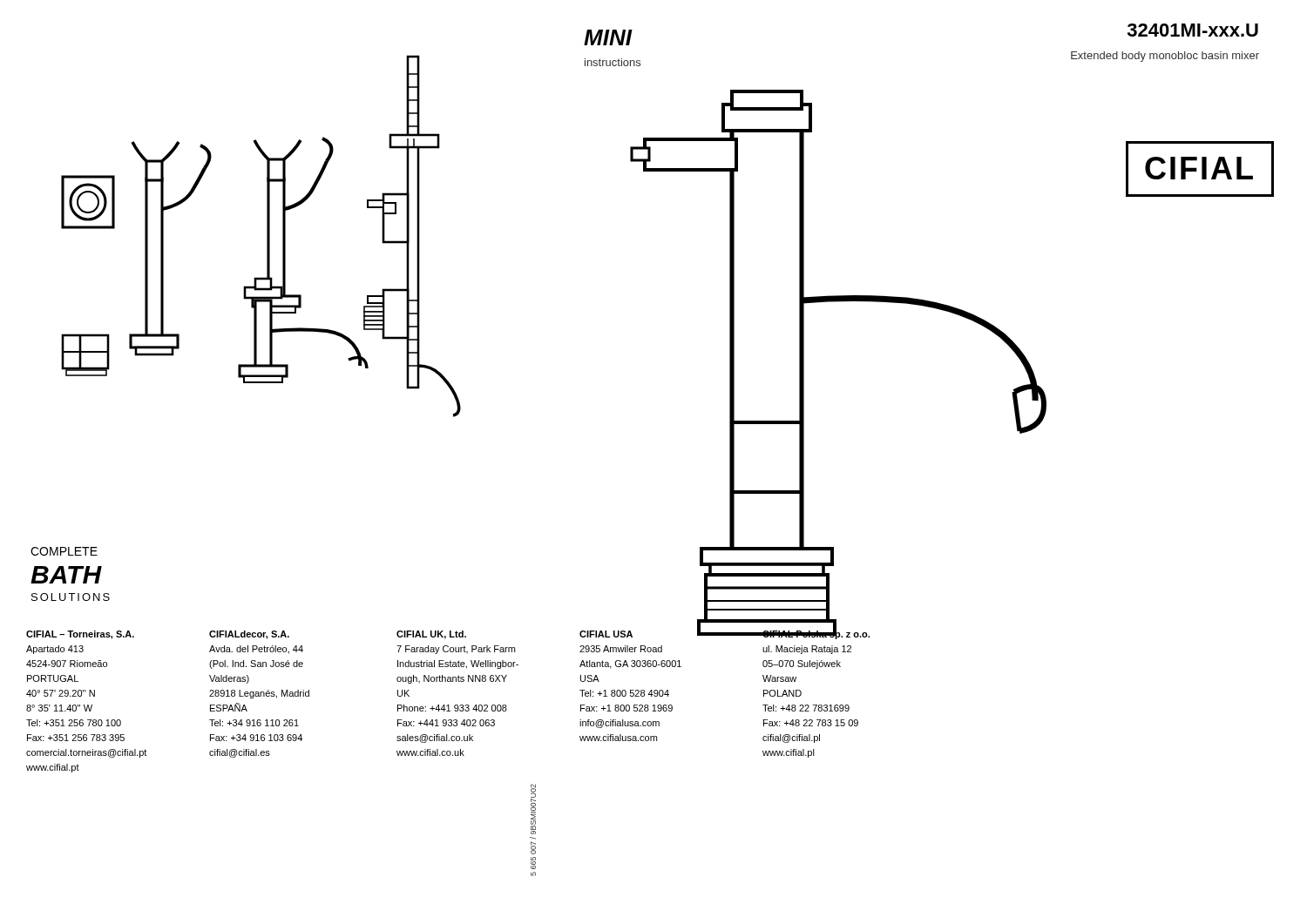The image size is (1307, 924).
Task: Select the block starting "CIFIAL USA 2935 Amwiler Road"
Action: [x=667, y=686]
